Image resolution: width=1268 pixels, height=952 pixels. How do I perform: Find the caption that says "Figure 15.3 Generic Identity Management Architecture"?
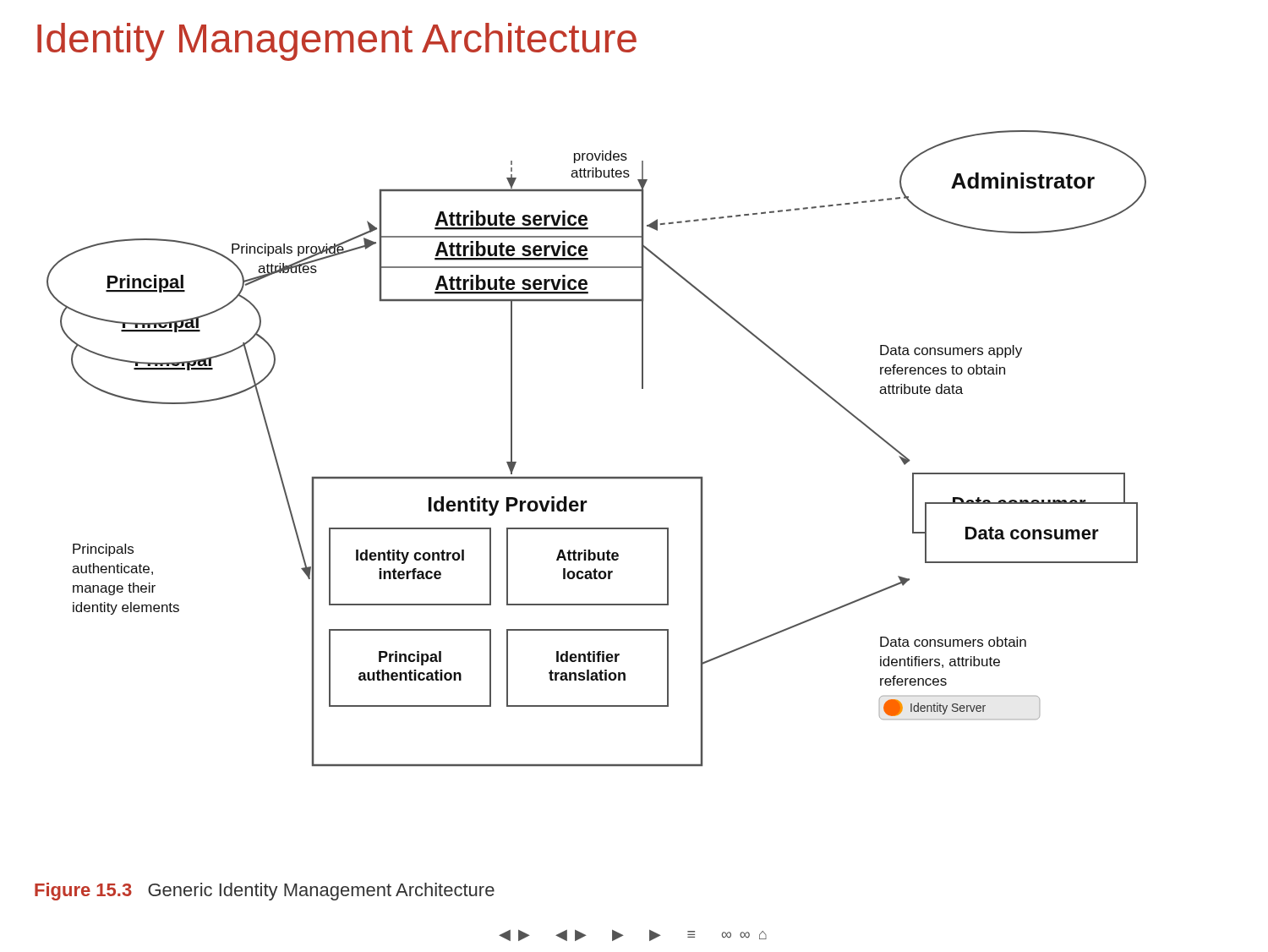click(x=264, y=890)
